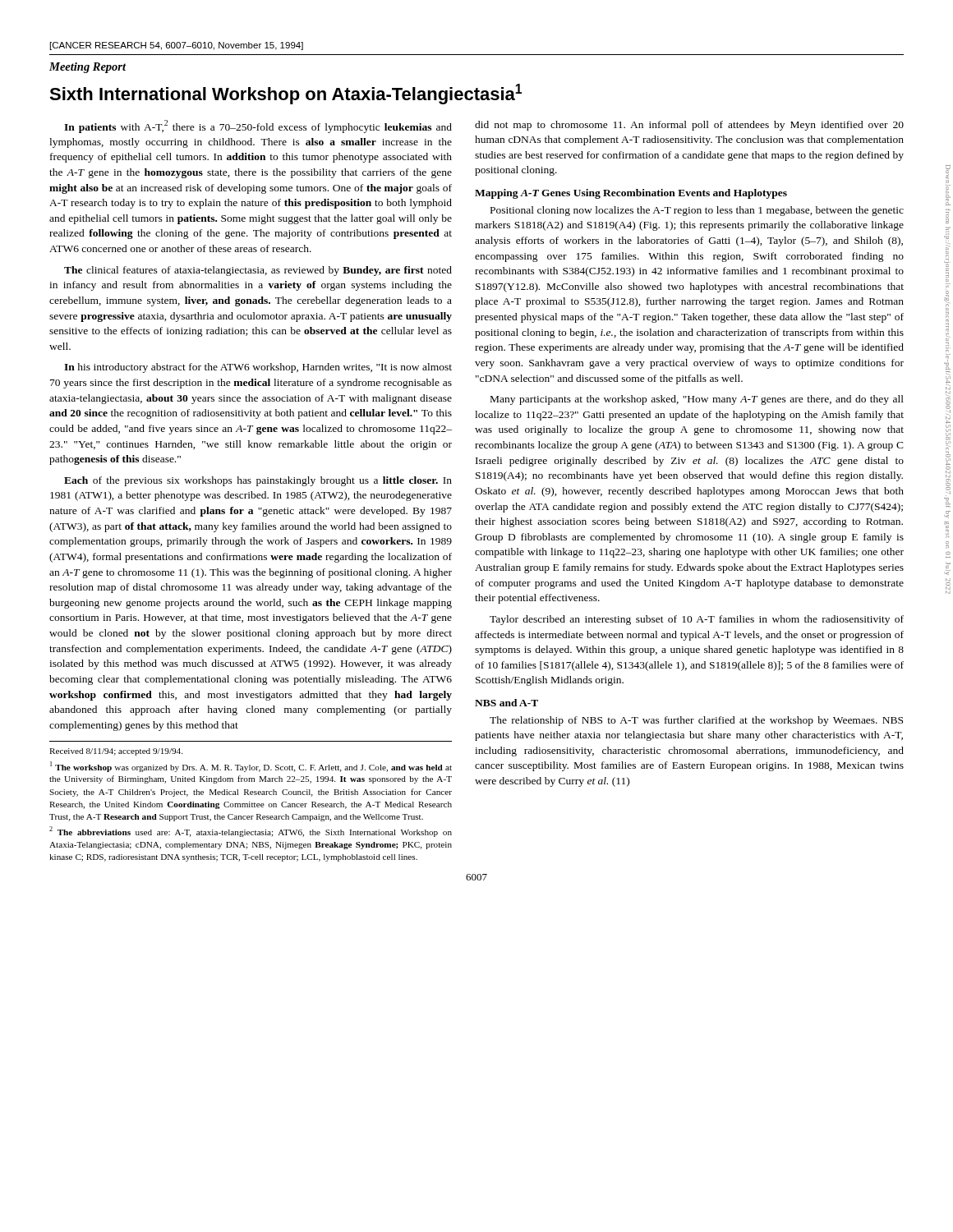Find the text starting "NBS and A-T"

[507, 703]
